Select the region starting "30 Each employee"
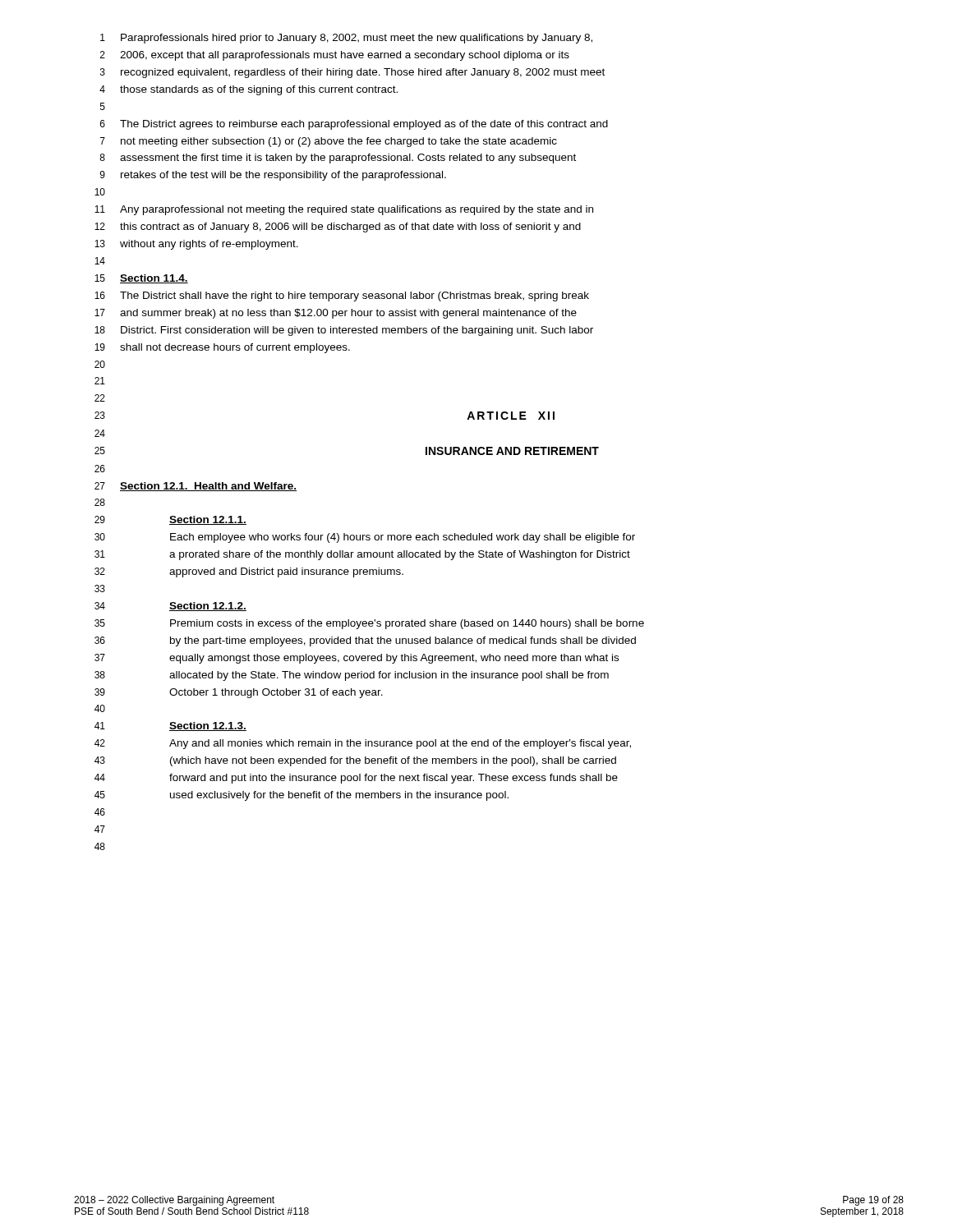 pos(489,555)
